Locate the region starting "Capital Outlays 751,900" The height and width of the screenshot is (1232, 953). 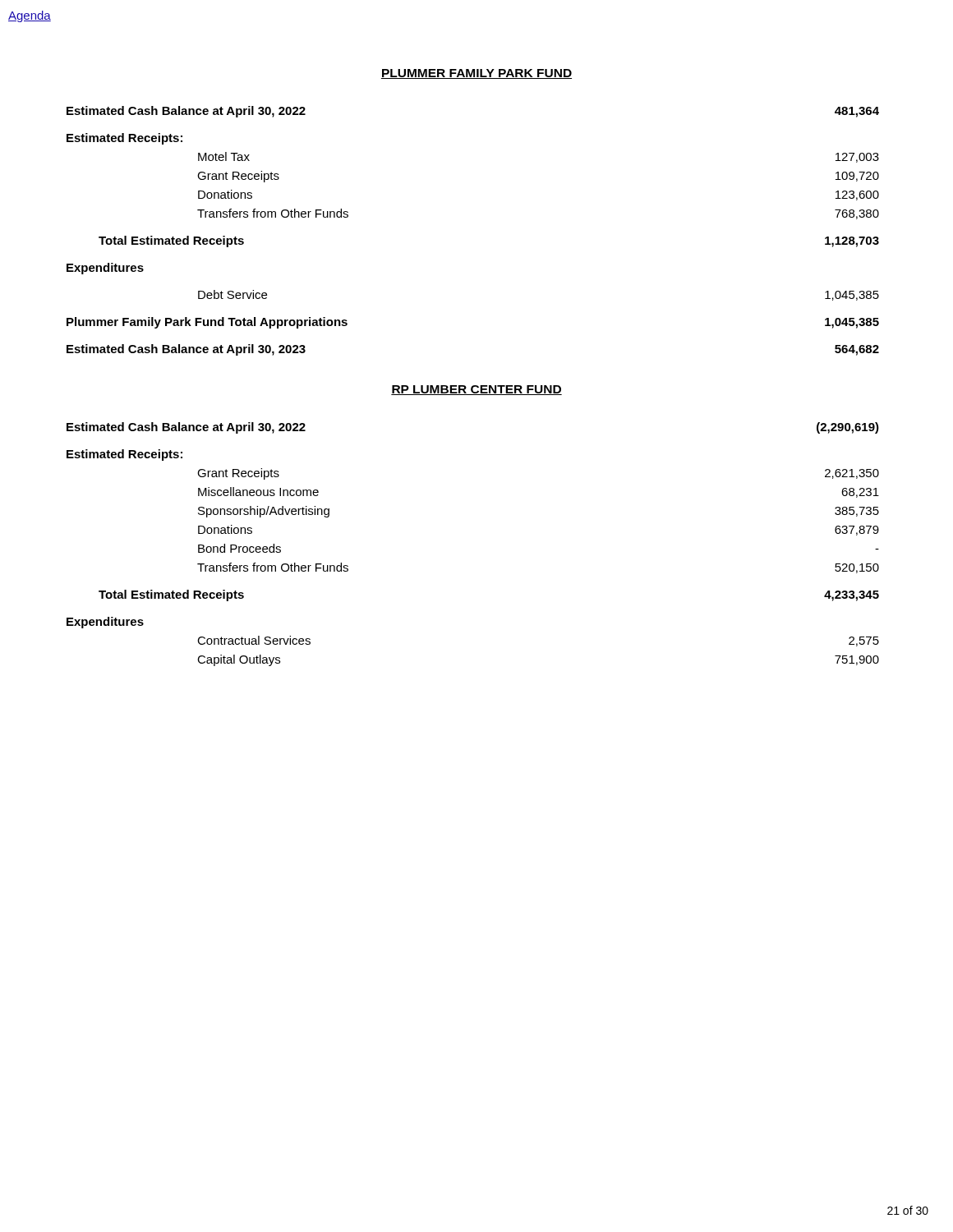(x=243, y=662)
